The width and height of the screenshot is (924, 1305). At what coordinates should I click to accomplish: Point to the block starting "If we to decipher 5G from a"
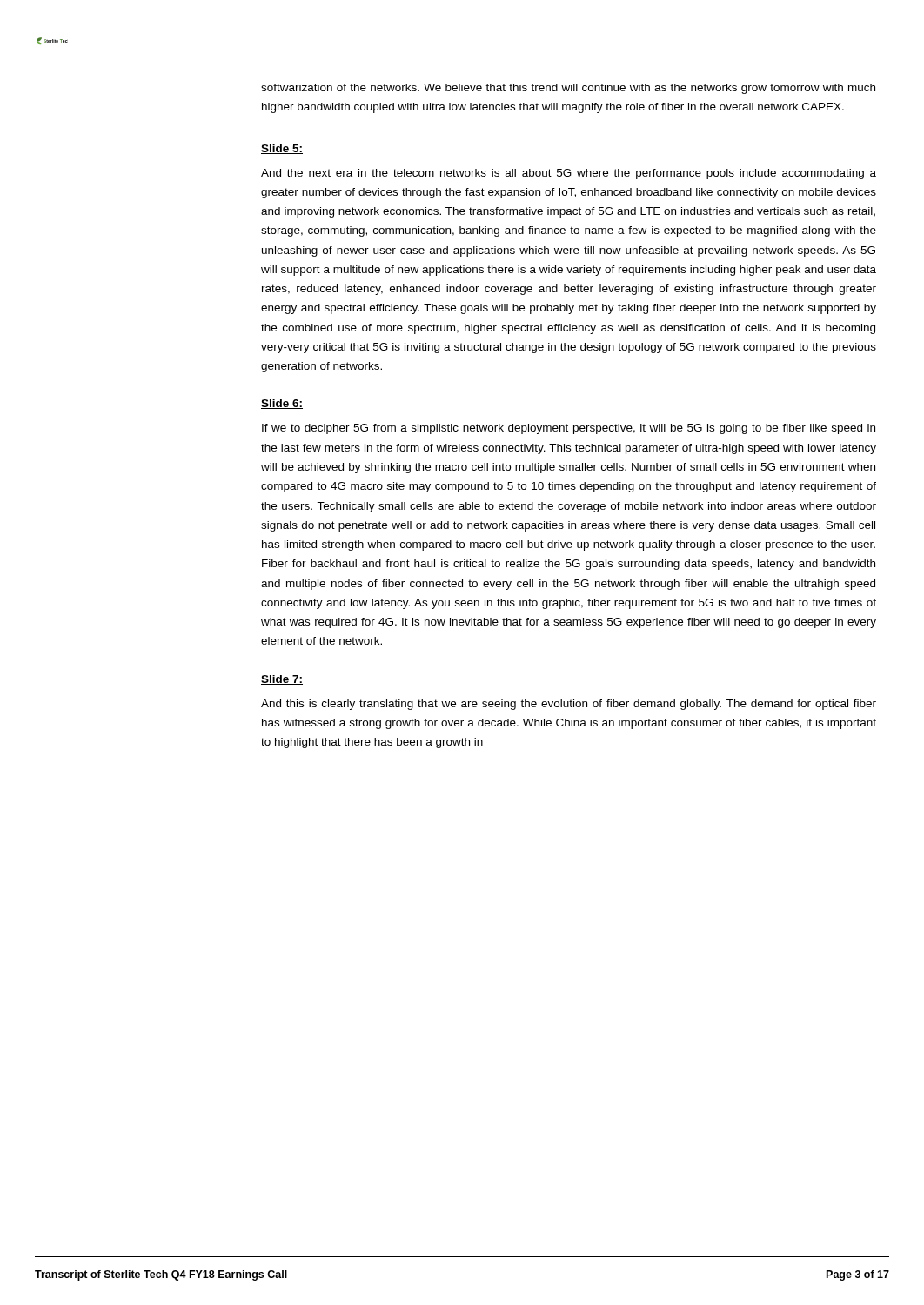tap(569, 535)
